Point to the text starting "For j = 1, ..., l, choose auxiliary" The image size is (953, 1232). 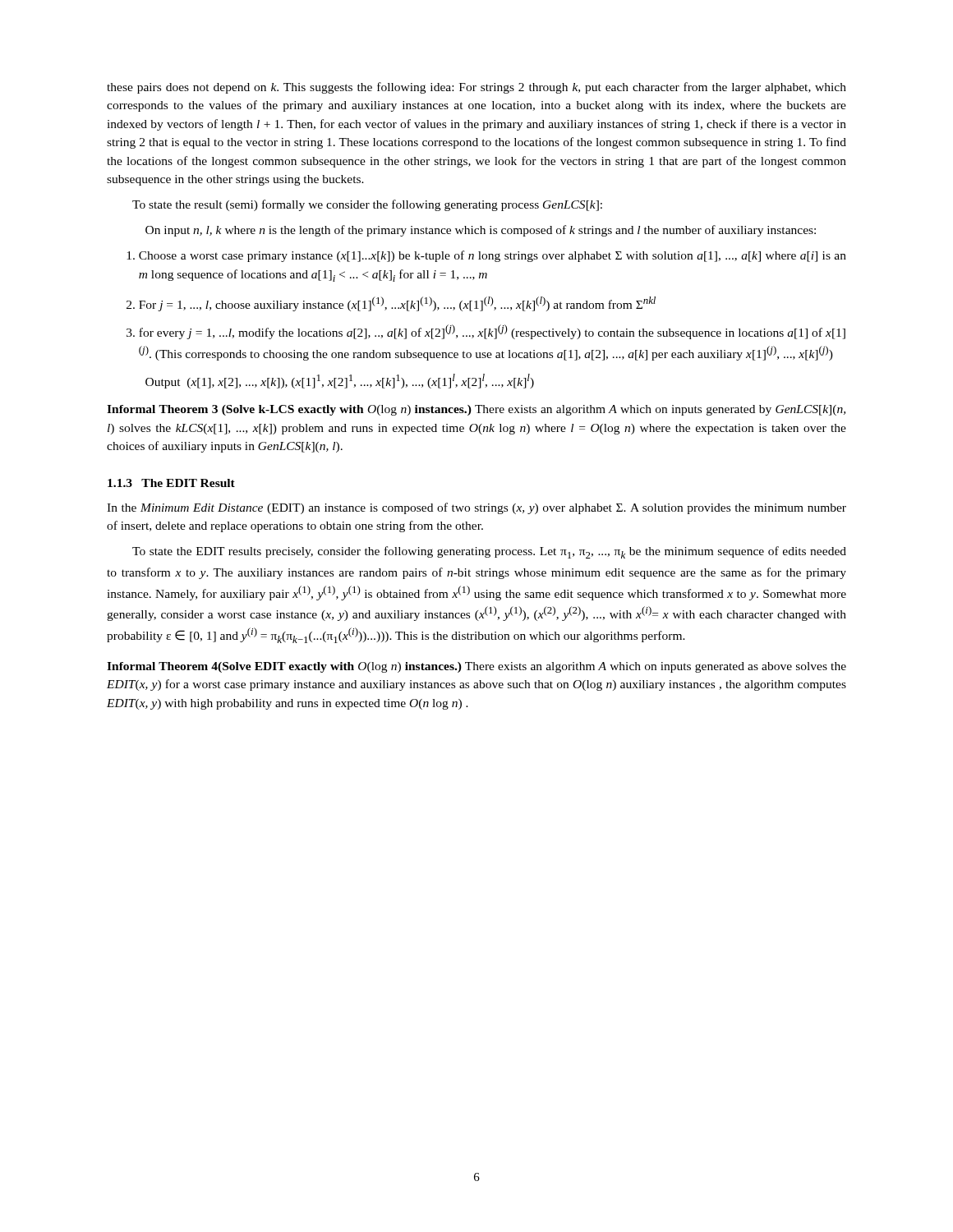(492, 304)
